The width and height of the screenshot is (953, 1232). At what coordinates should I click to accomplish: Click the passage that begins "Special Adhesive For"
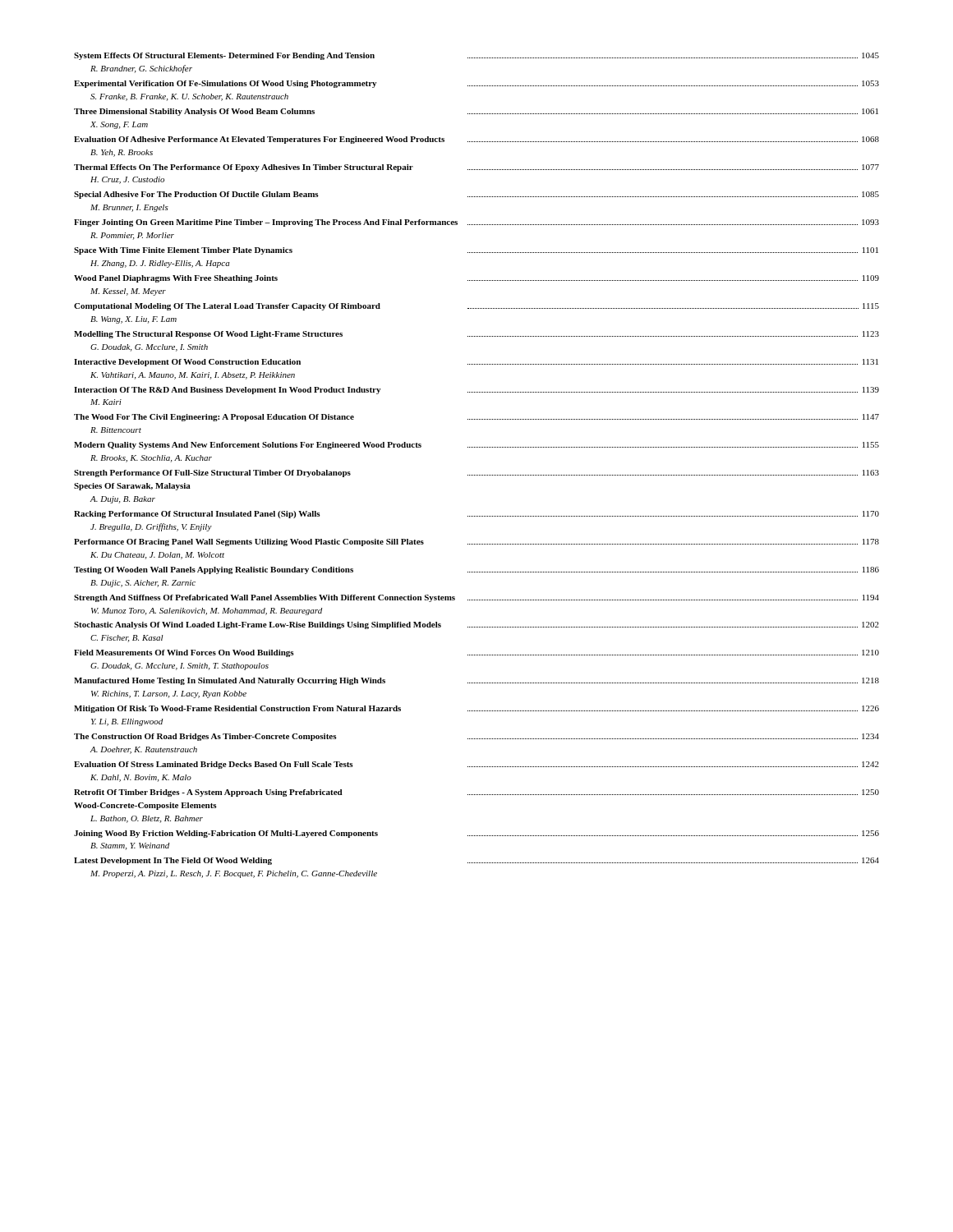point(476,201)
